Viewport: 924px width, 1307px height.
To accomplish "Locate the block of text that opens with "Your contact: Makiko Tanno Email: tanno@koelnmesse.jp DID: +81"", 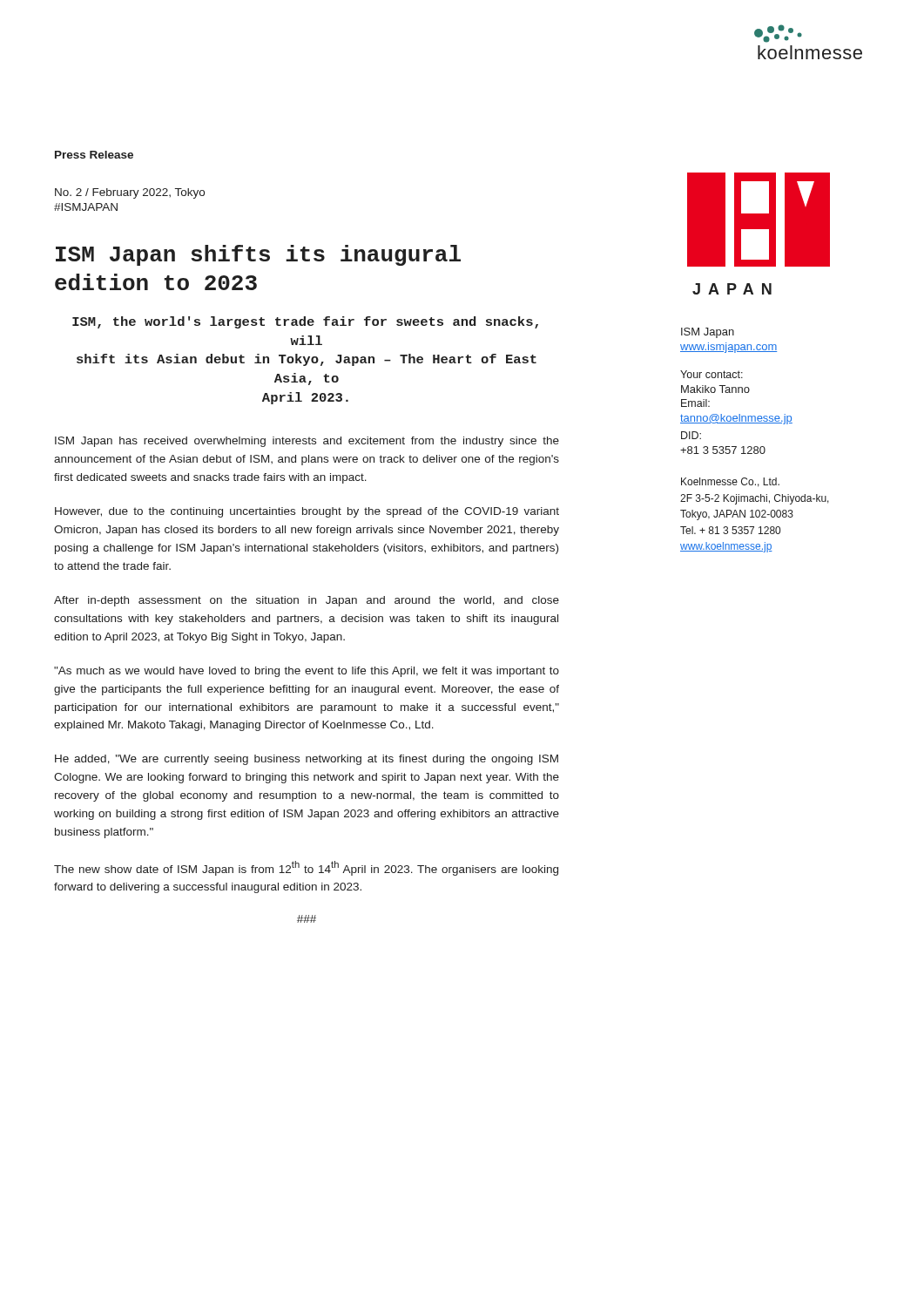I will point(780,413).
